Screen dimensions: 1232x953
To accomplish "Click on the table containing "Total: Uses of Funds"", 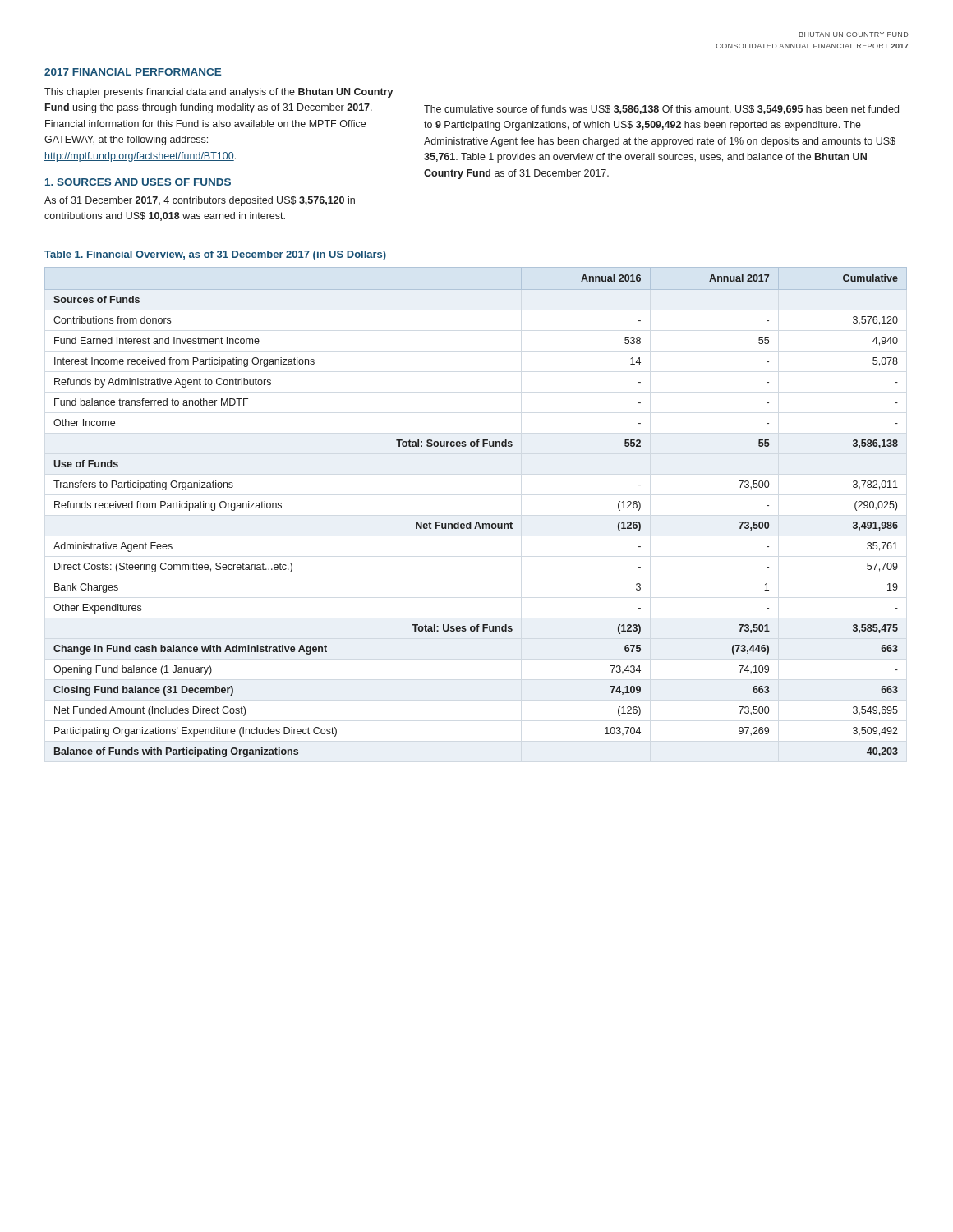I will (x=476, y=514).
